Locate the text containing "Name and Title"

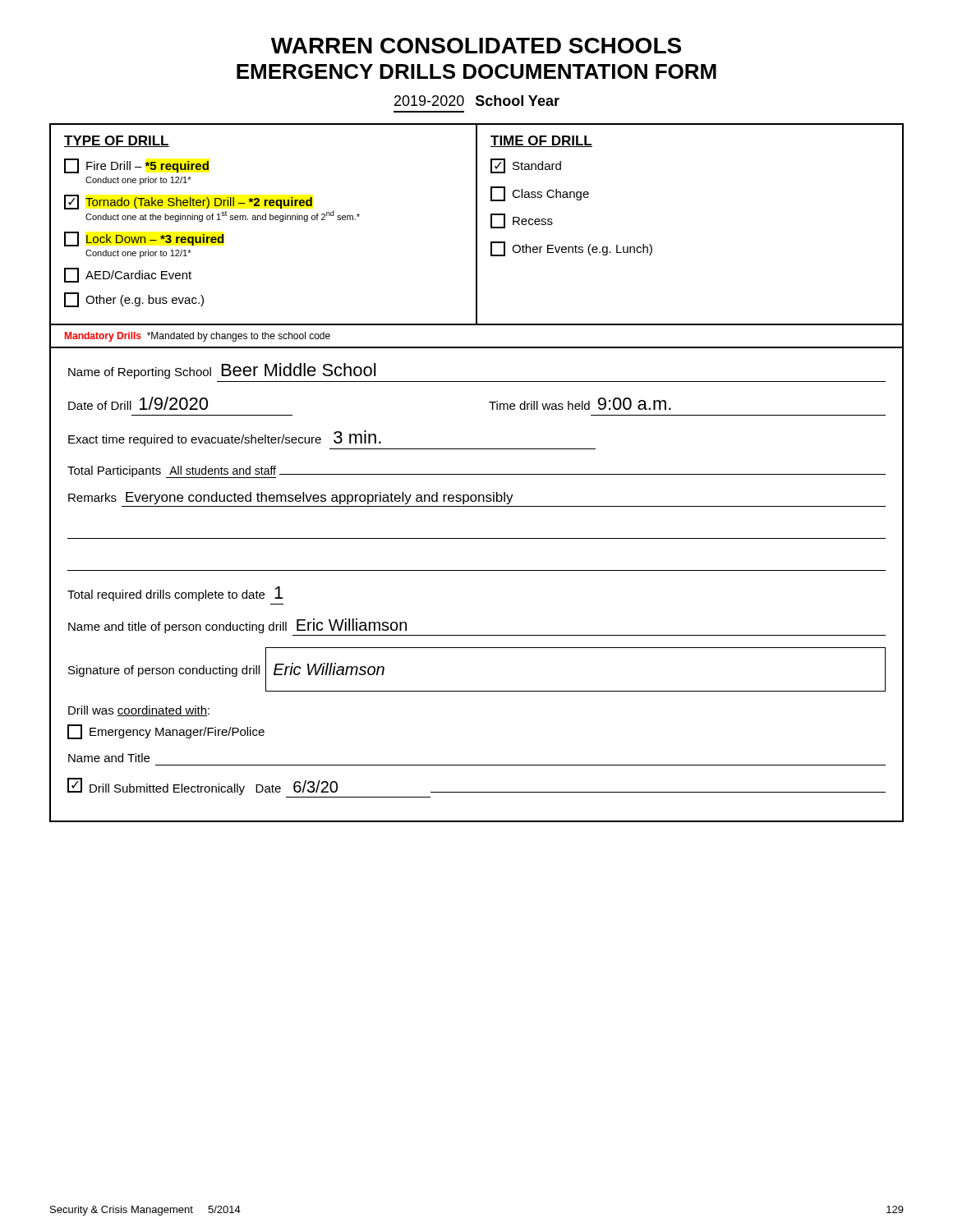pos(476,756)
